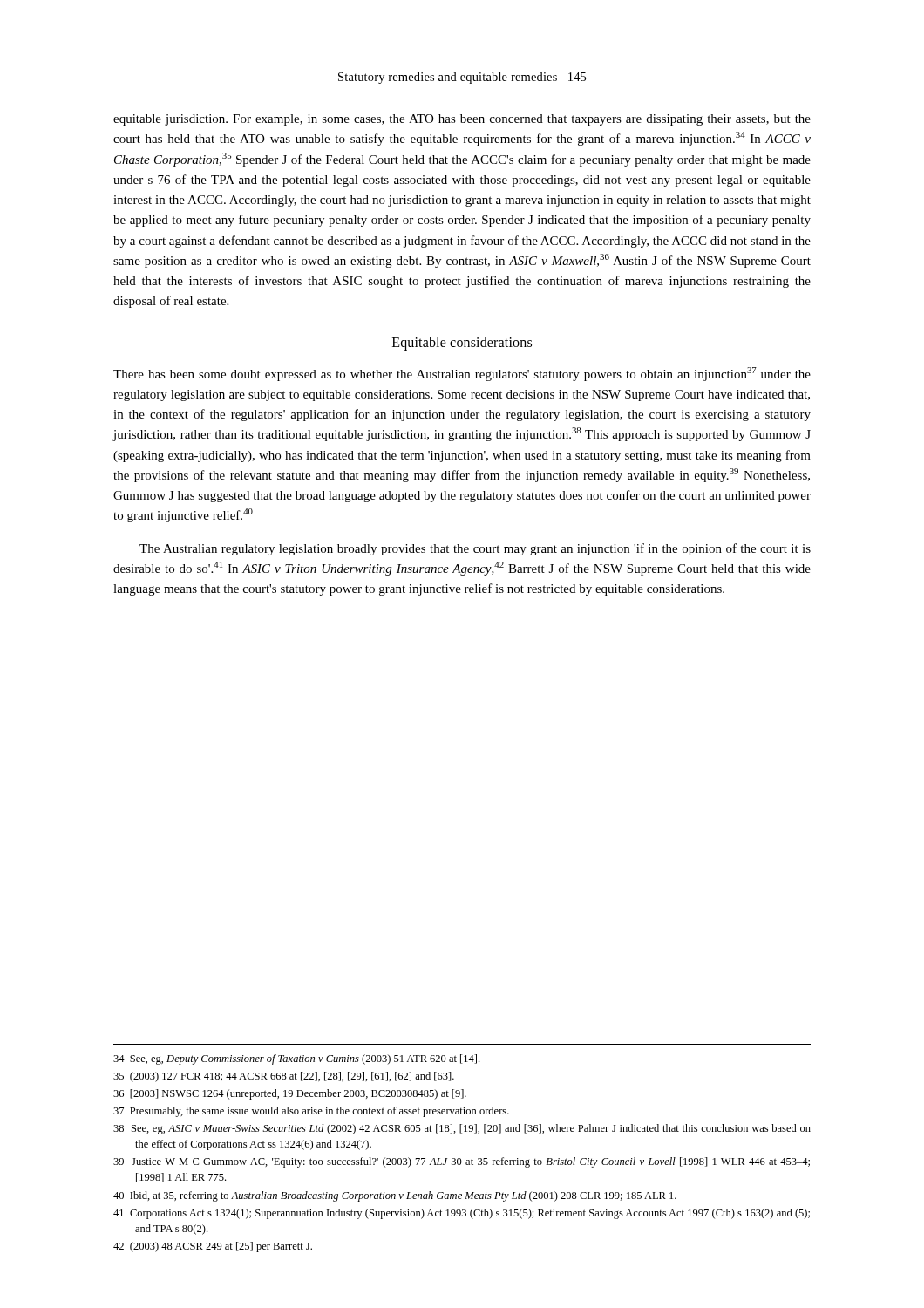Select the text block that reads "There has been"
This screenshot has width=924, height=1308.
462,443
